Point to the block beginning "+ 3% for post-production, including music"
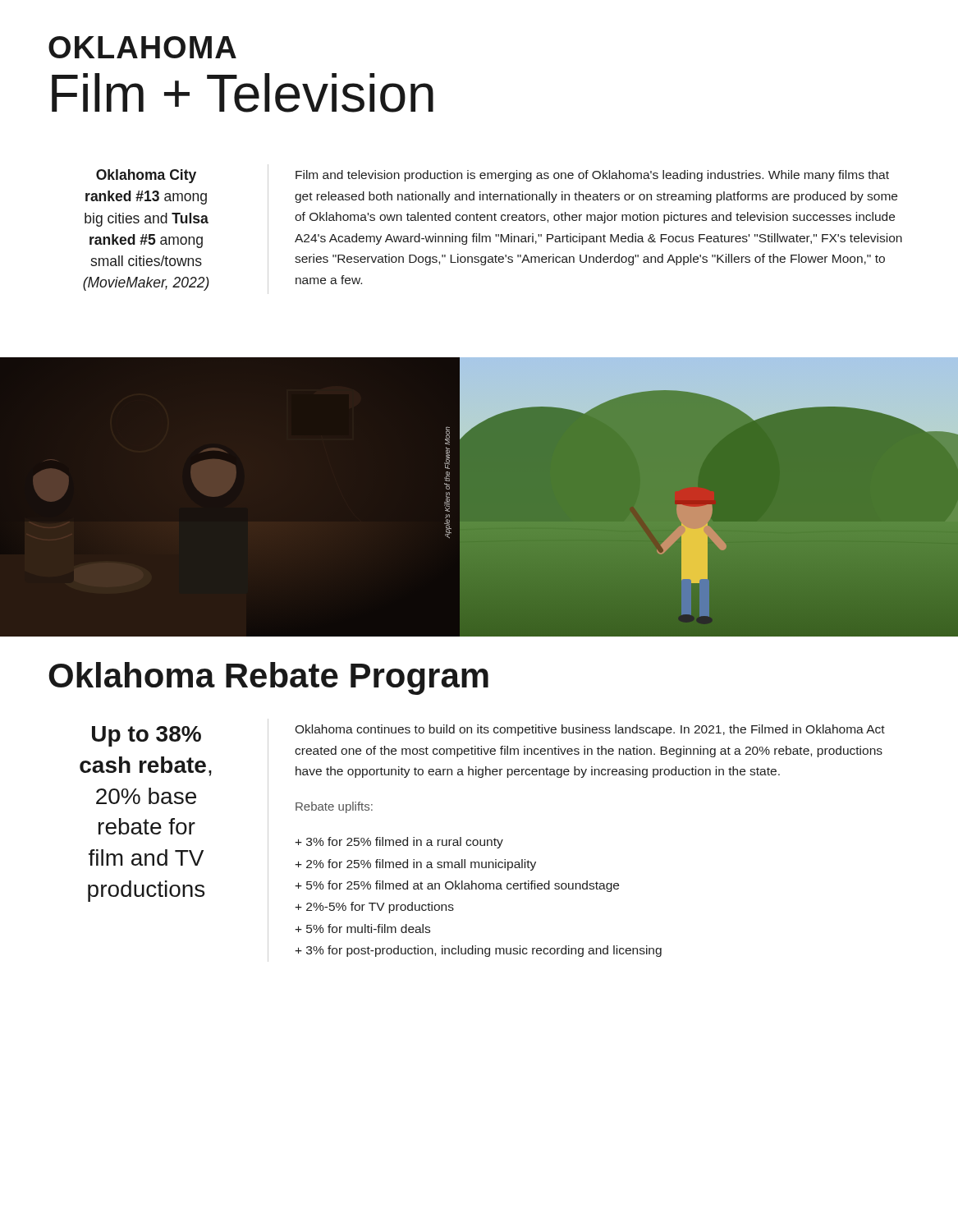 tap(478, 950)
